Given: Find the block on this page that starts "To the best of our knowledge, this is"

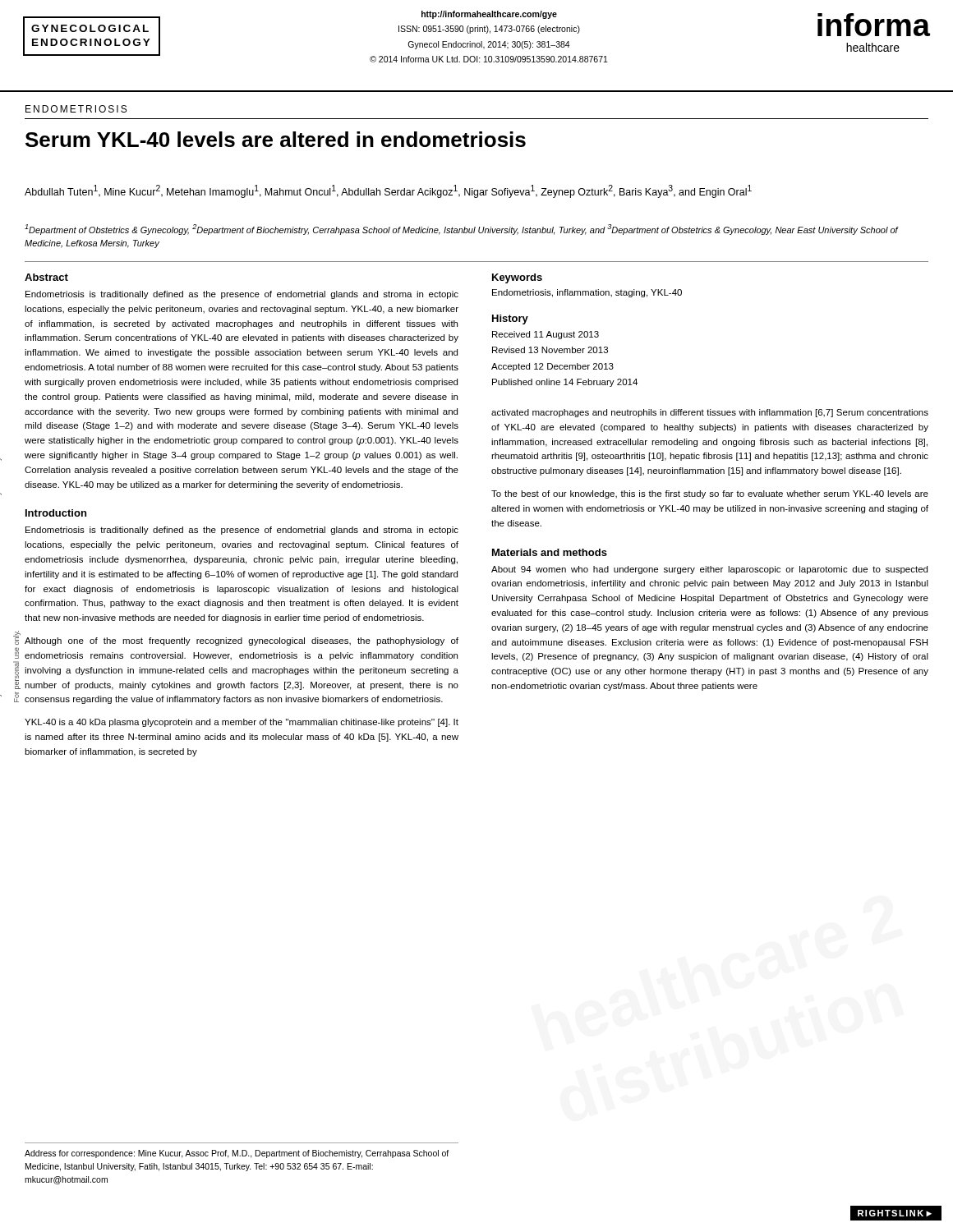Looking at the screenshot, I should point(710,508).
